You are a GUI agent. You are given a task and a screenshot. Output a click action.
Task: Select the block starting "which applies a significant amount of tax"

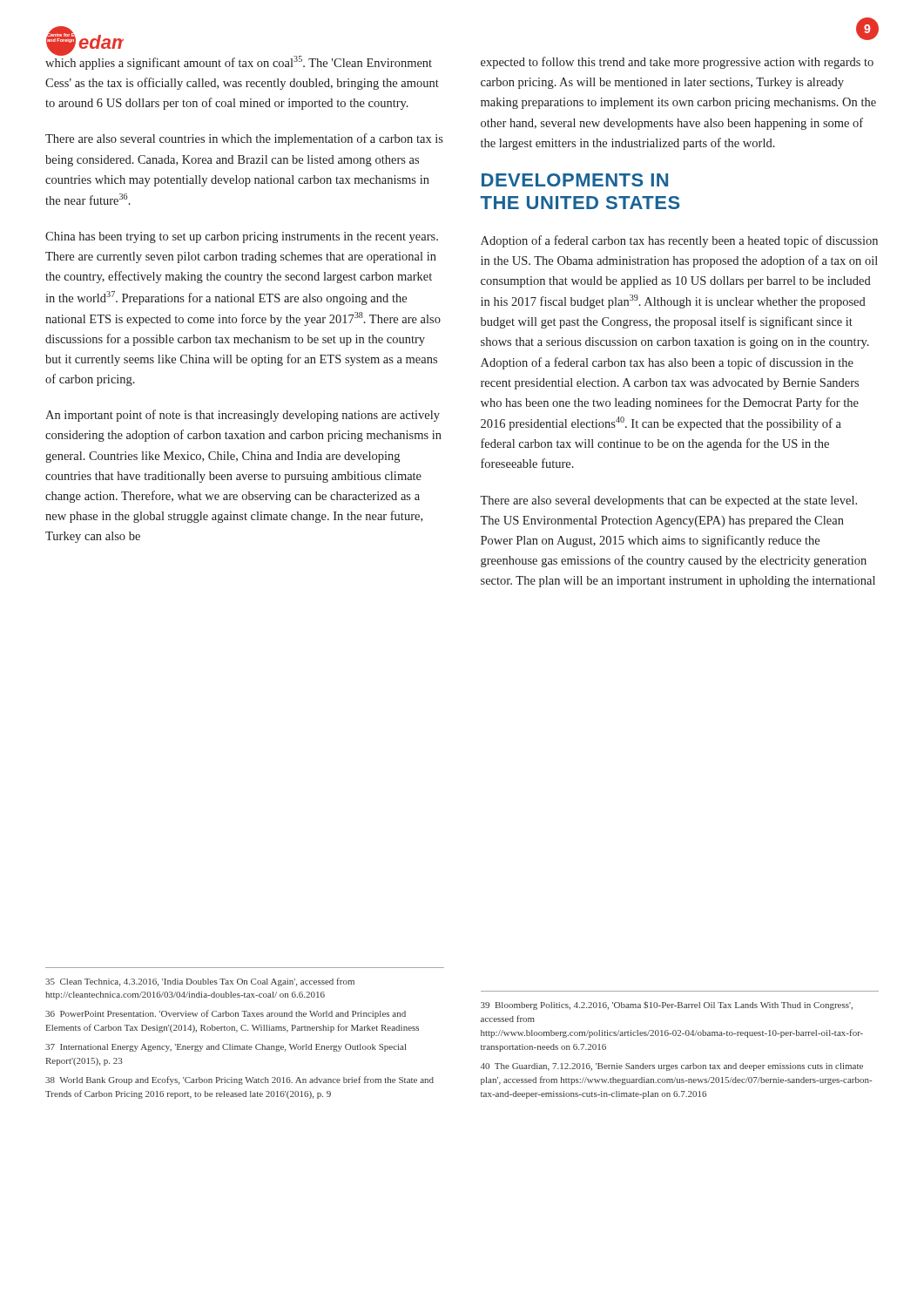242,82
